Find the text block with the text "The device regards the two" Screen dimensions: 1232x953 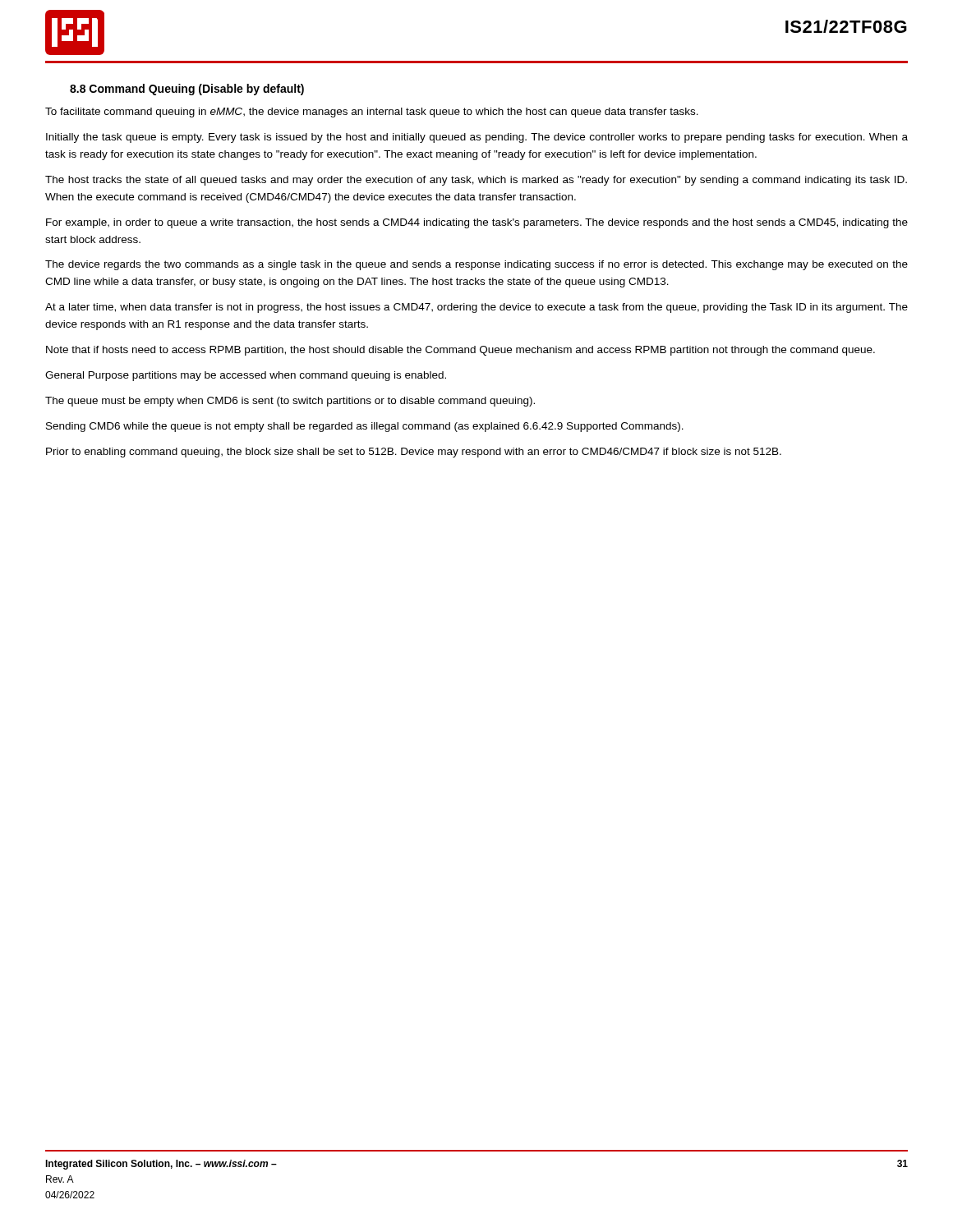pyautogui.click(x=476, y=273)
